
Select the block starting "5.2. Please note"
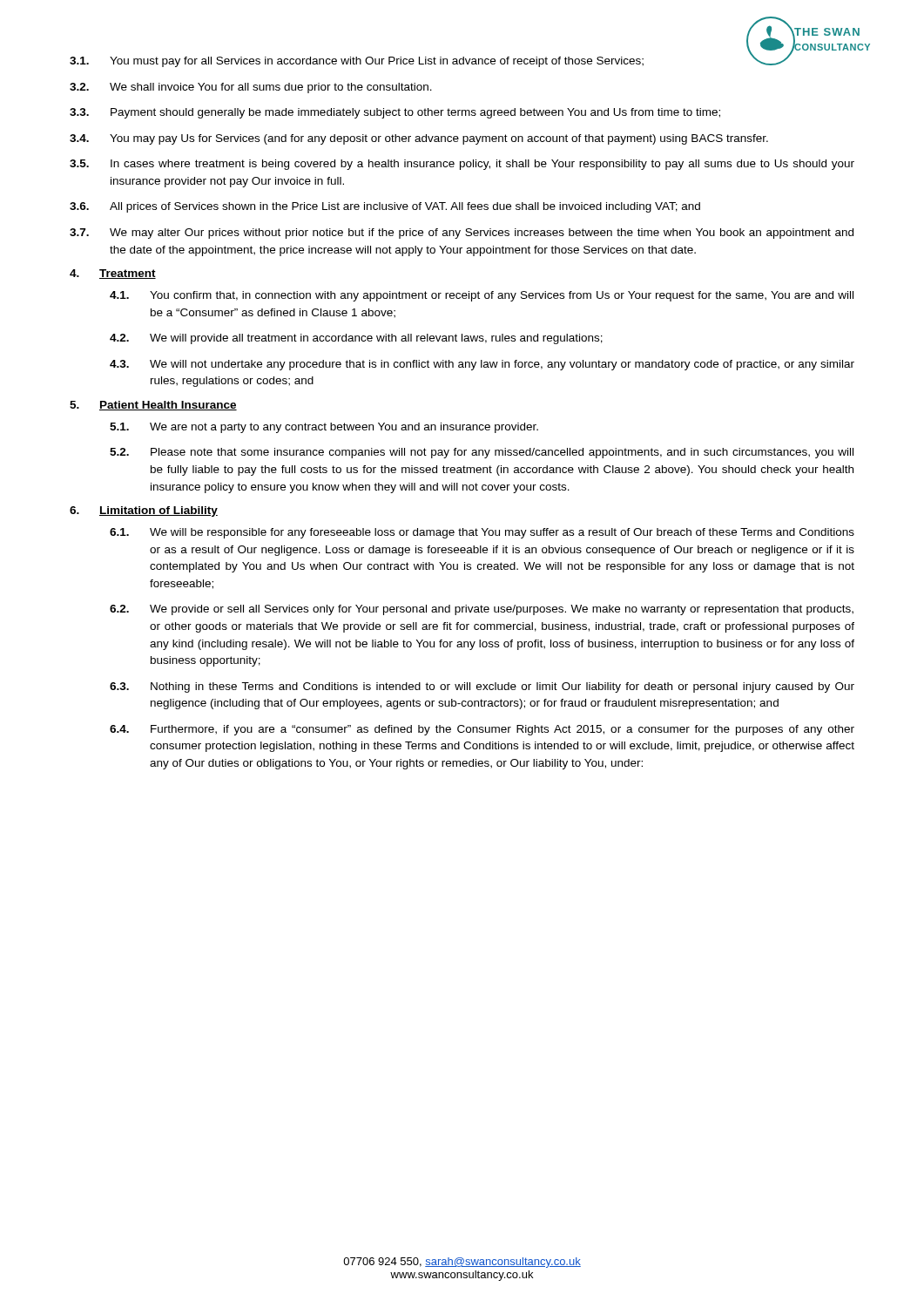(x=482, y=469)
